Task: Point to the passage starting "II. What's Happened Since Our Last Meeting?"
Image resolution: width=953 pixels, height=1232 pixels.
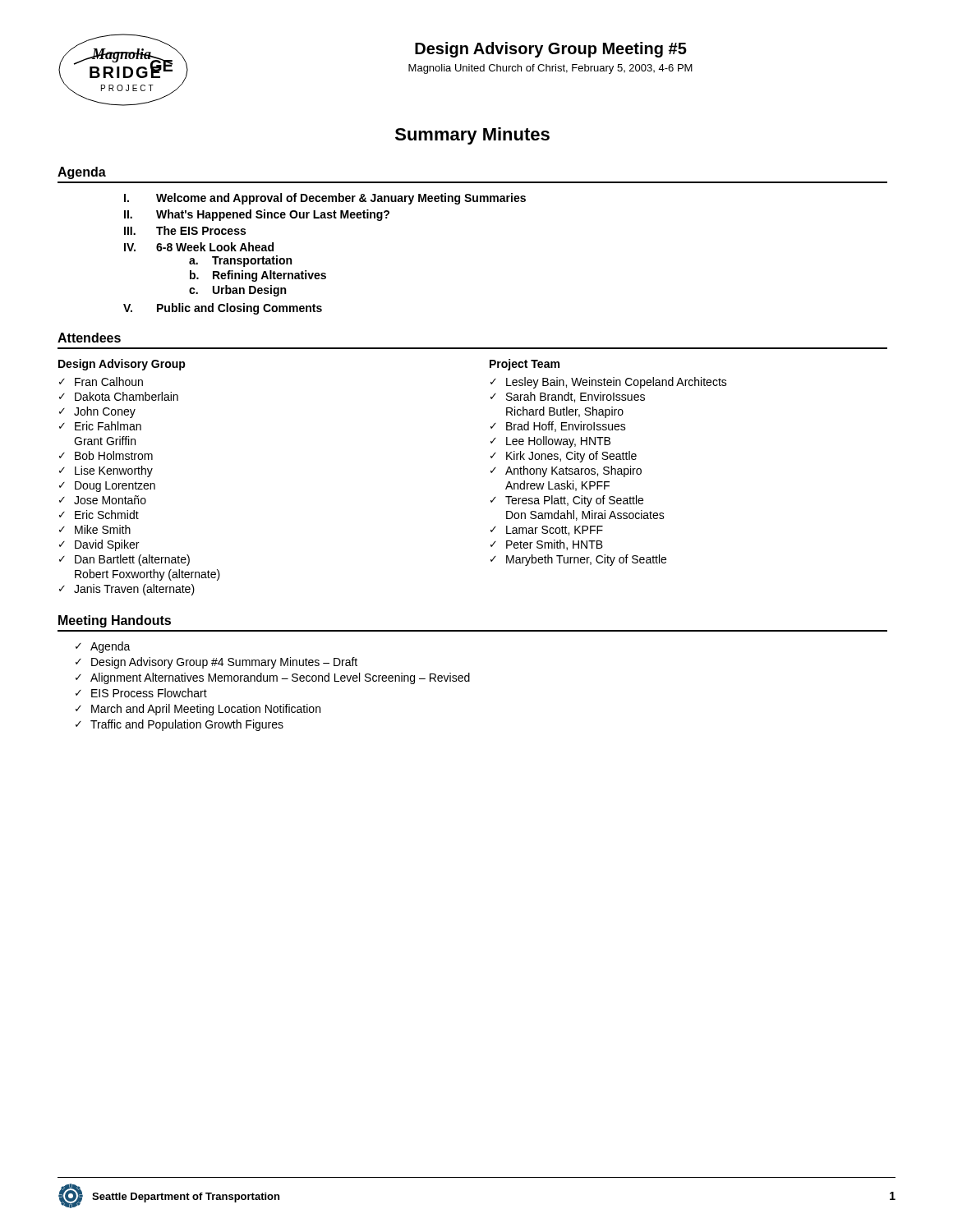Action: click(257, 215)
